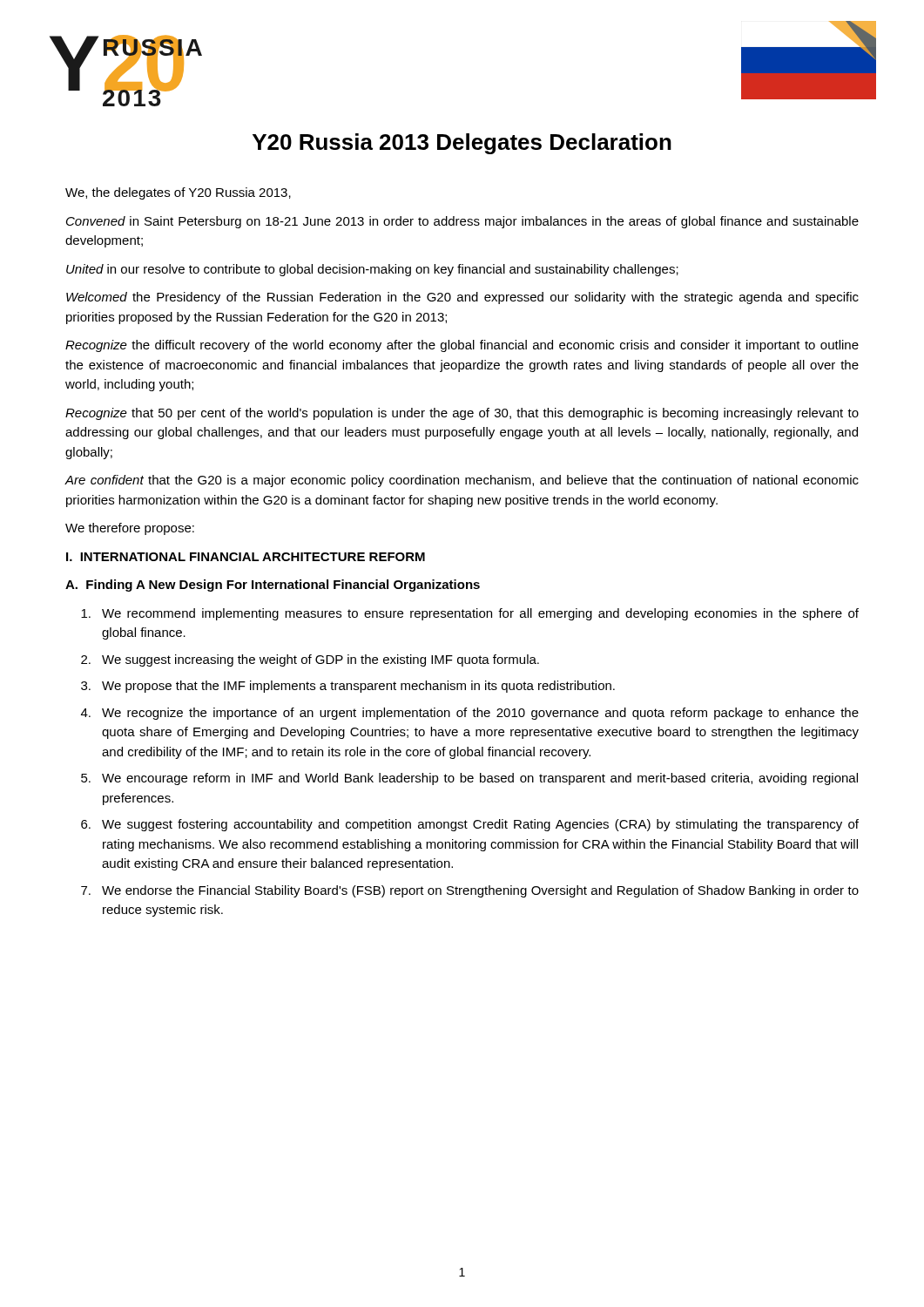Where is the passage that starts "7. We endorse the Financial Stability Board's"?
This screenshot has height=1307, width=924.
coord(462,900)
